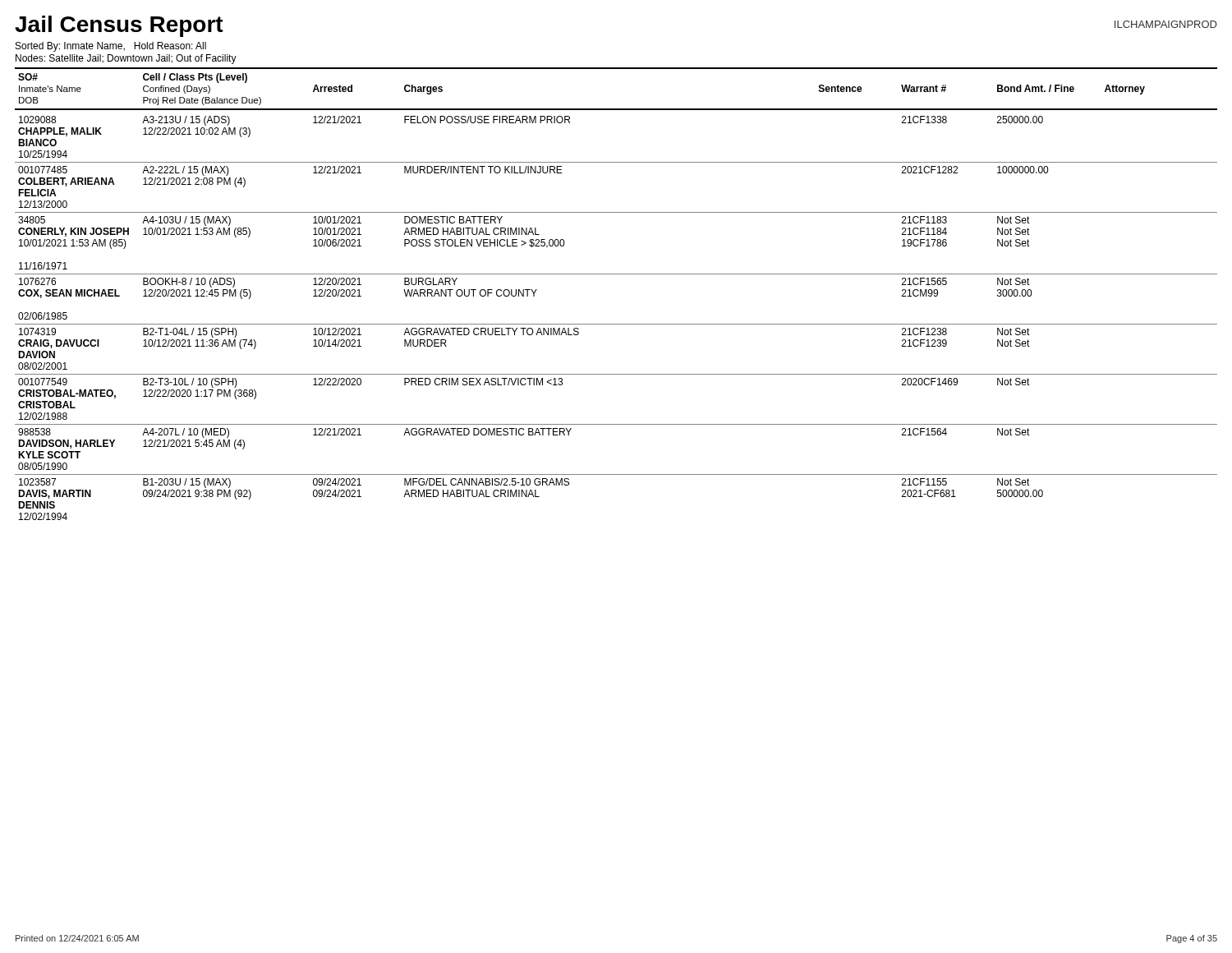Select the element starting "Sorted By: Inmate Name,"
This screenshot has width=1232, height=953.
(x=111, y=46)
